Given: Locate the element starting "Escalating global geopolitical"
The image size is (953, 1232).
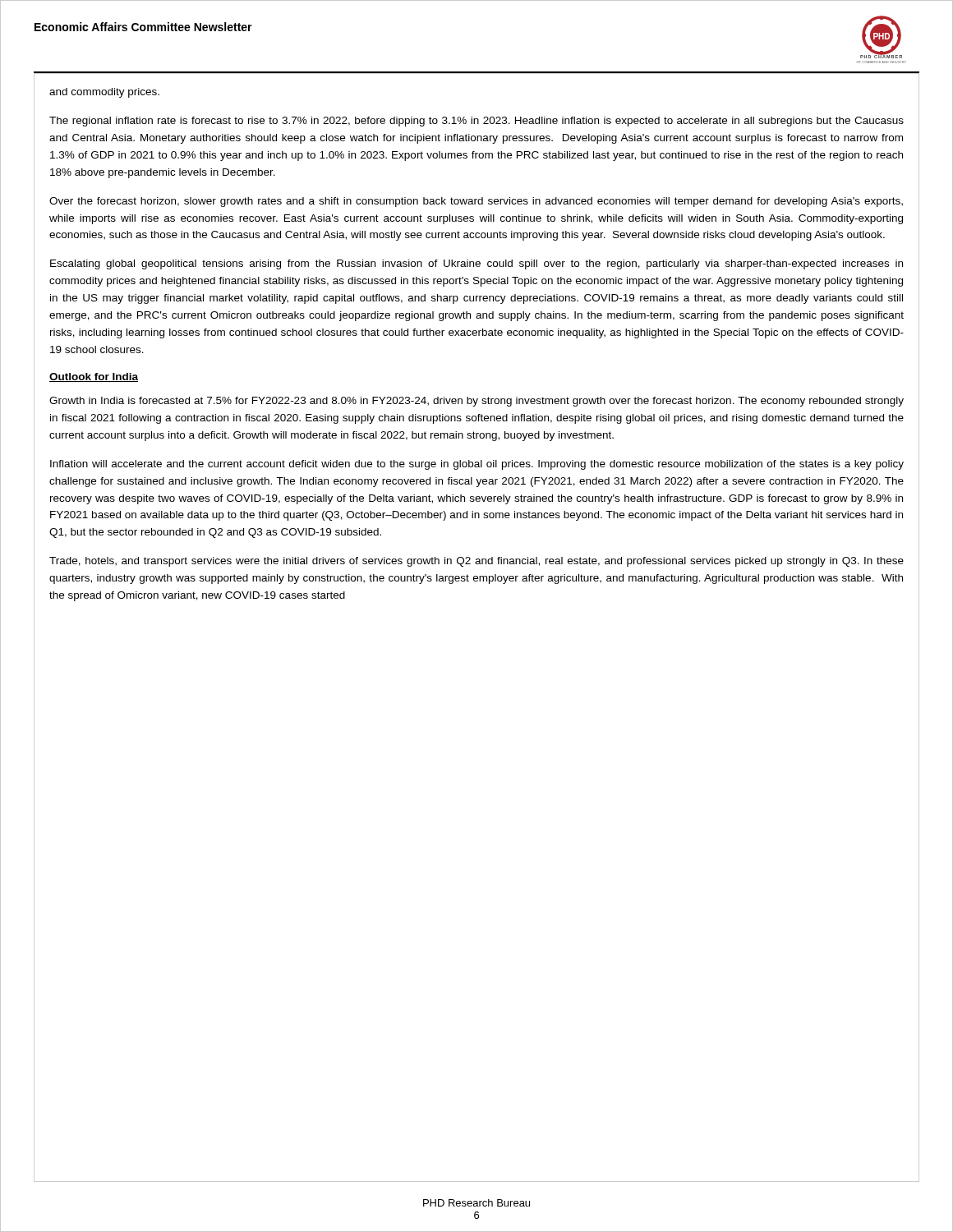Looking at the screenshot, I should [x=476, y=307].
